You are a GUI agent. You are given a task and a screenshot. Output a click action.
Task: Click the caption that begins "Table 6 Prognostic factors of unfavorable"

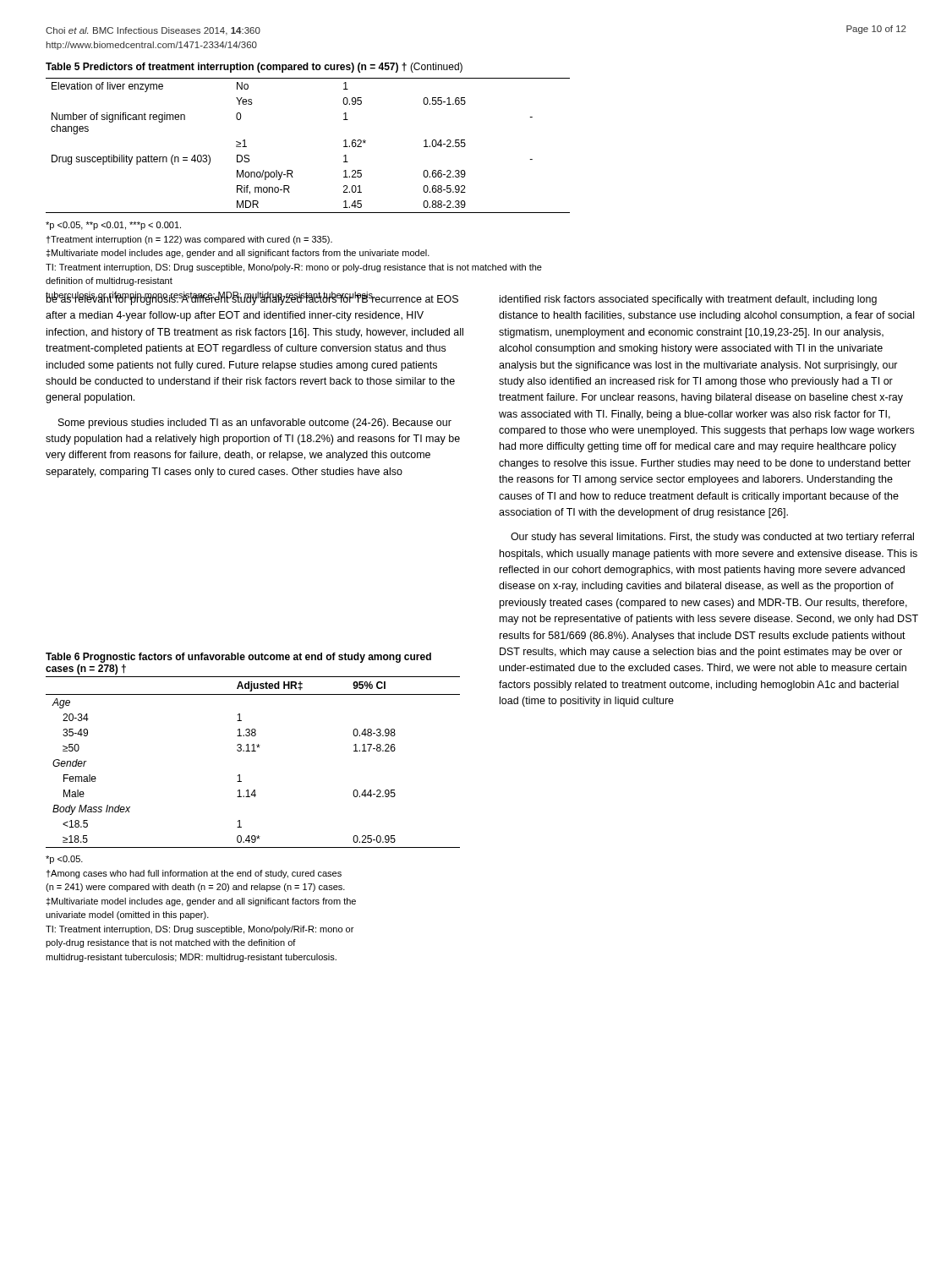coord(239,663)
